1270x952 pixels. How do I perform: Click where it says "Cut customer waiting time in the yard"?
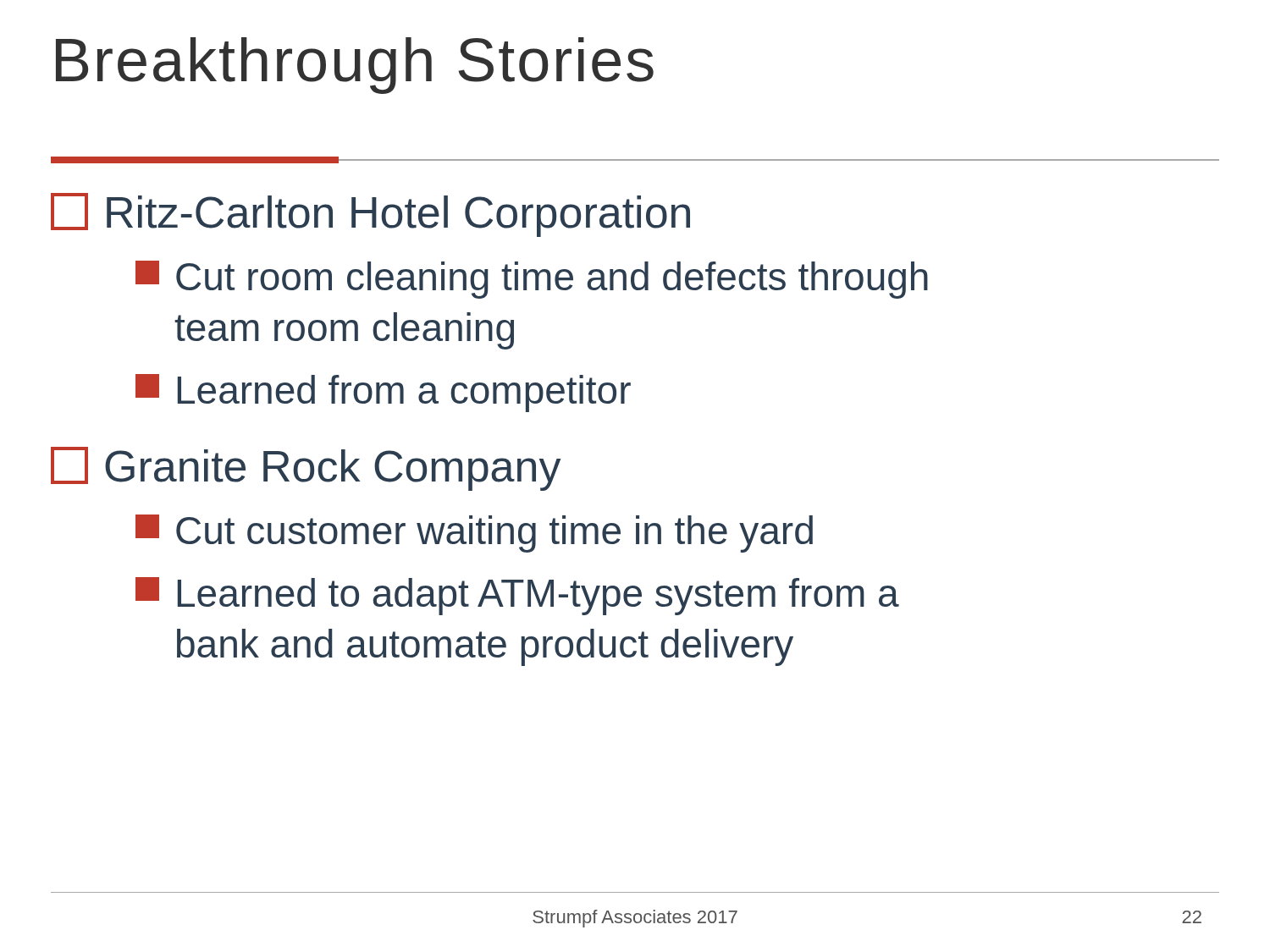click(x=475, y=532)
